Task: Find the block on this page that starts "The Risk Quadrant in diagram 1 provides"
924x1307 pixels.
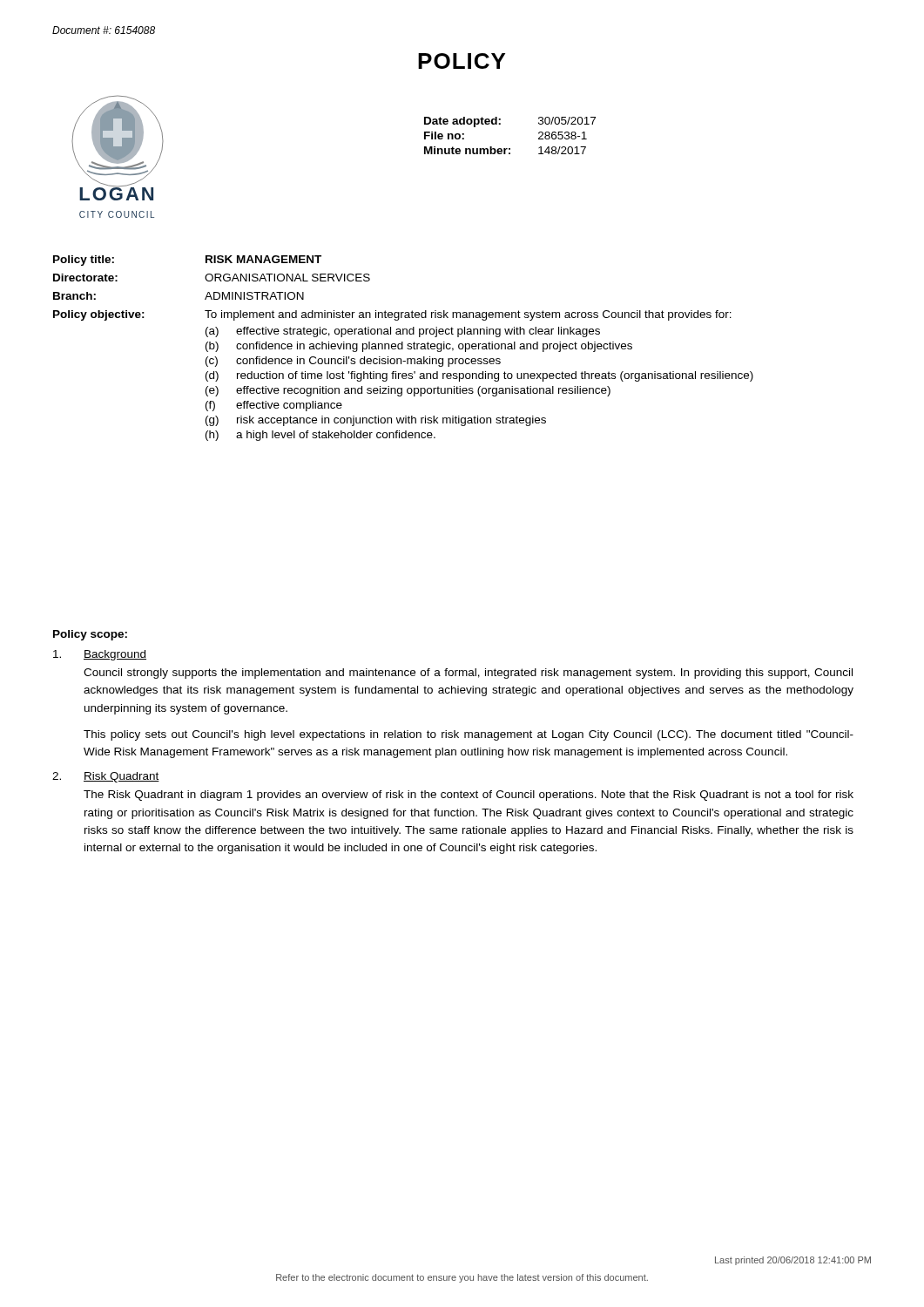Action: [x=469, y=821]
